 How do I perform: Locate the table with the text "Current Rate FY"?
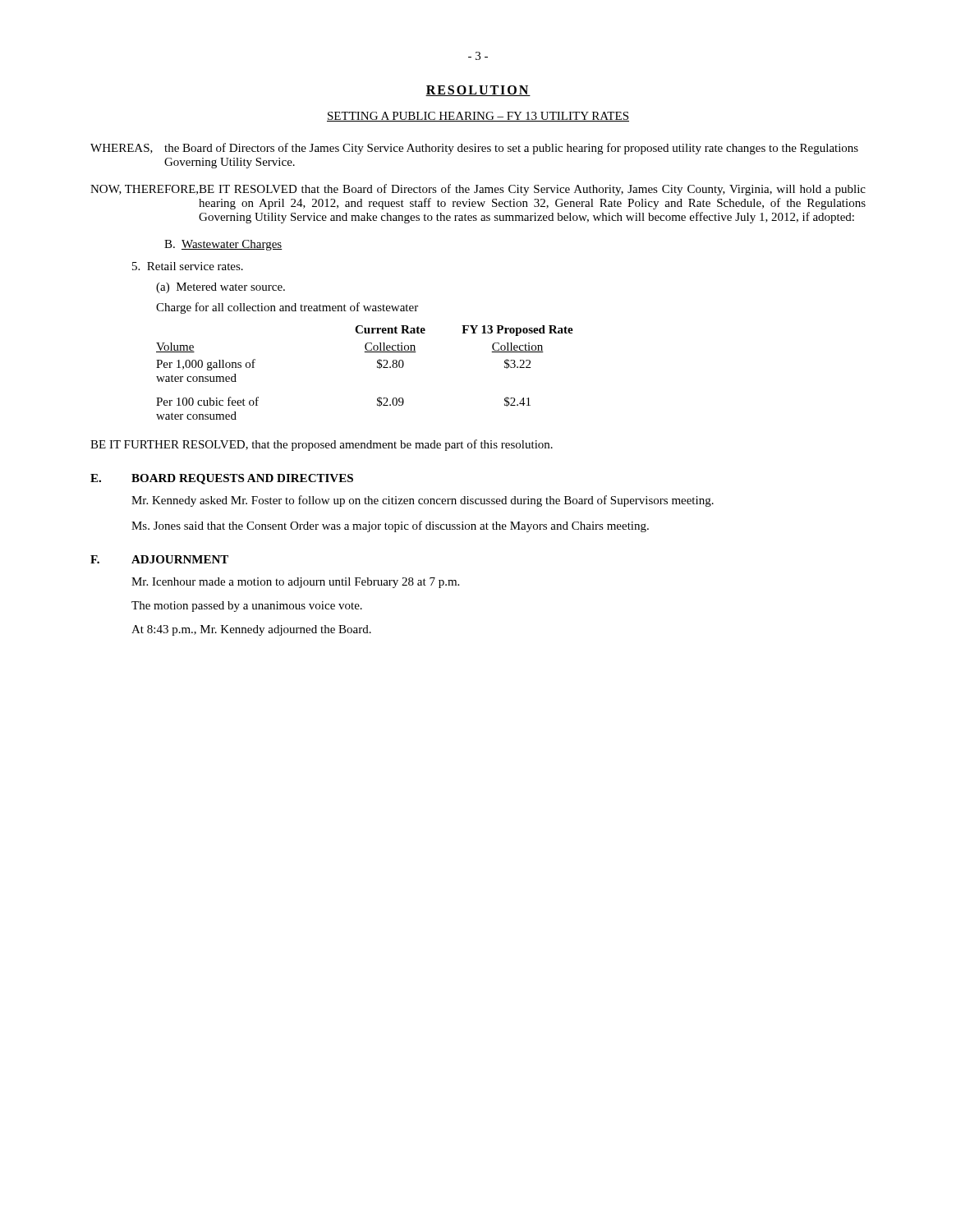pyautogui.click(x=511, y=373)
